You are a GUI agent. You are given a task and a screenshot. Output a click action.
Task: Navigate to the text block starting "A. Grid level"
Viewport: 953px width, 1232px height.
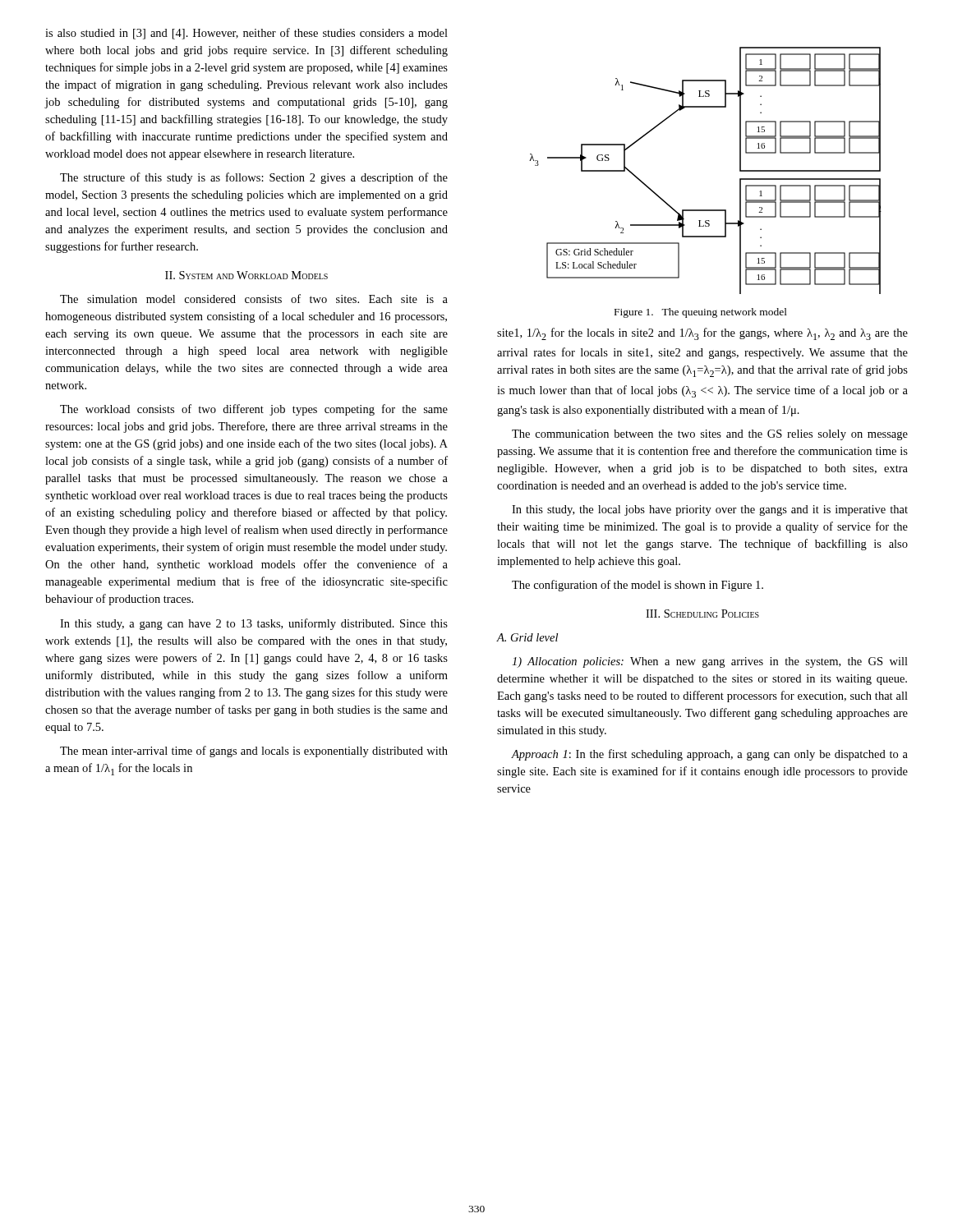pyautogui.click(x=527, y=637)
